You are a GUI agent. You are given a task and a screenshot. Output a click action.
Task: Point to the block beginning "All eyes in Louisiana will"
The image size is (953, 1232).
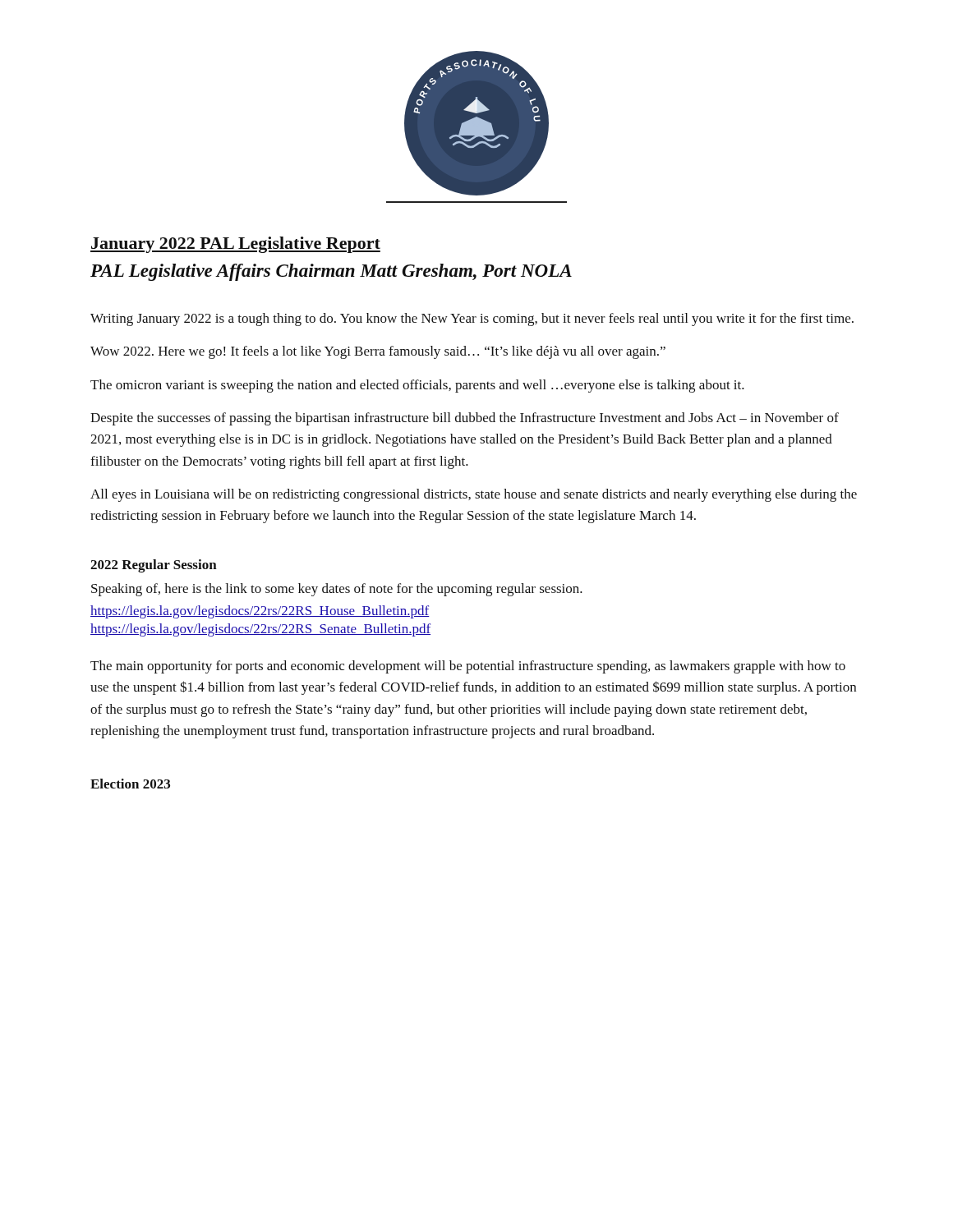(474, 505)
